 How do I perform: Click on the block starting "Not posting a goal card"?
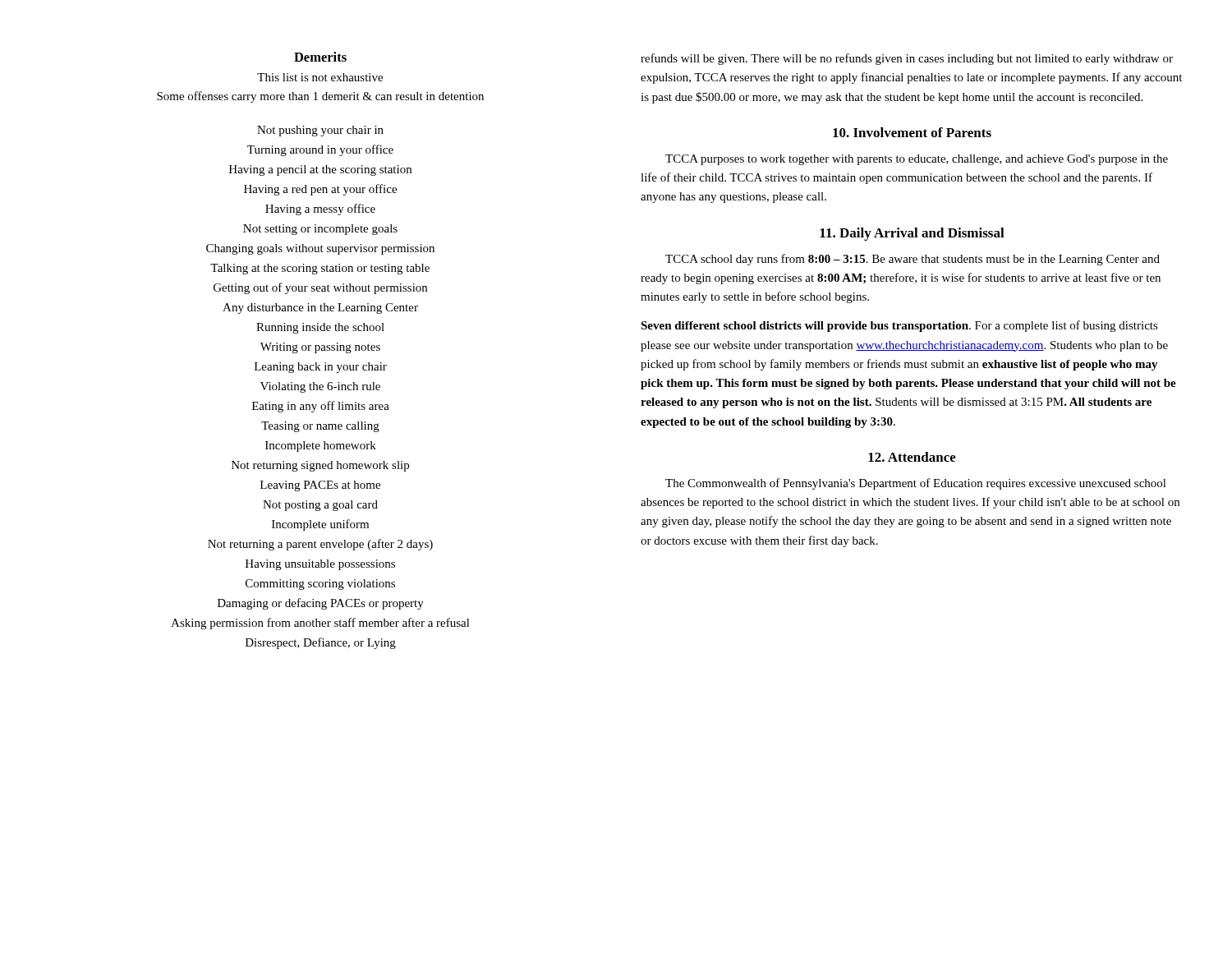pos(320,504)
